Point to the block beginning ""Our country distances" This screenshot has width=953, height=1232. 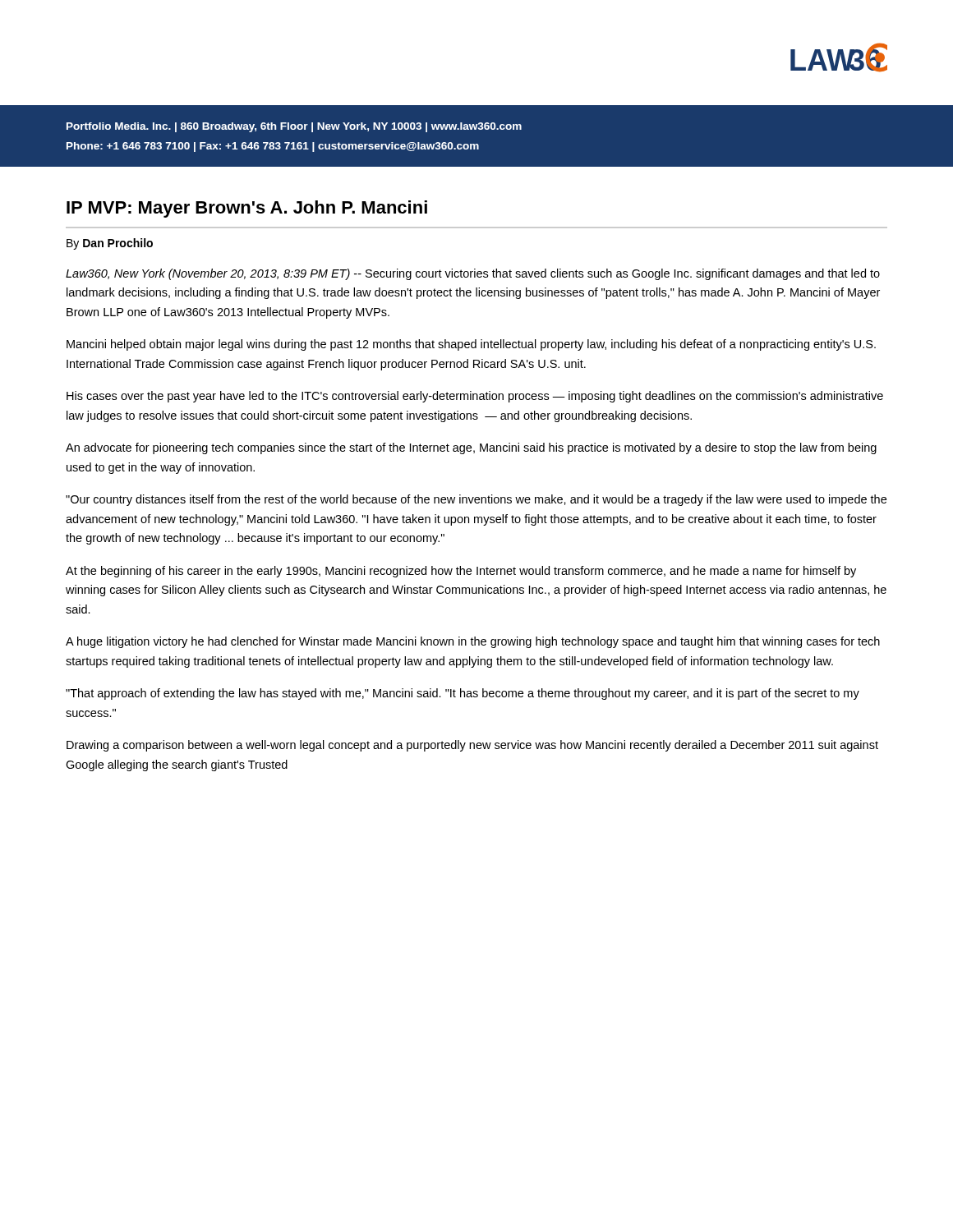tap(476, 519)
